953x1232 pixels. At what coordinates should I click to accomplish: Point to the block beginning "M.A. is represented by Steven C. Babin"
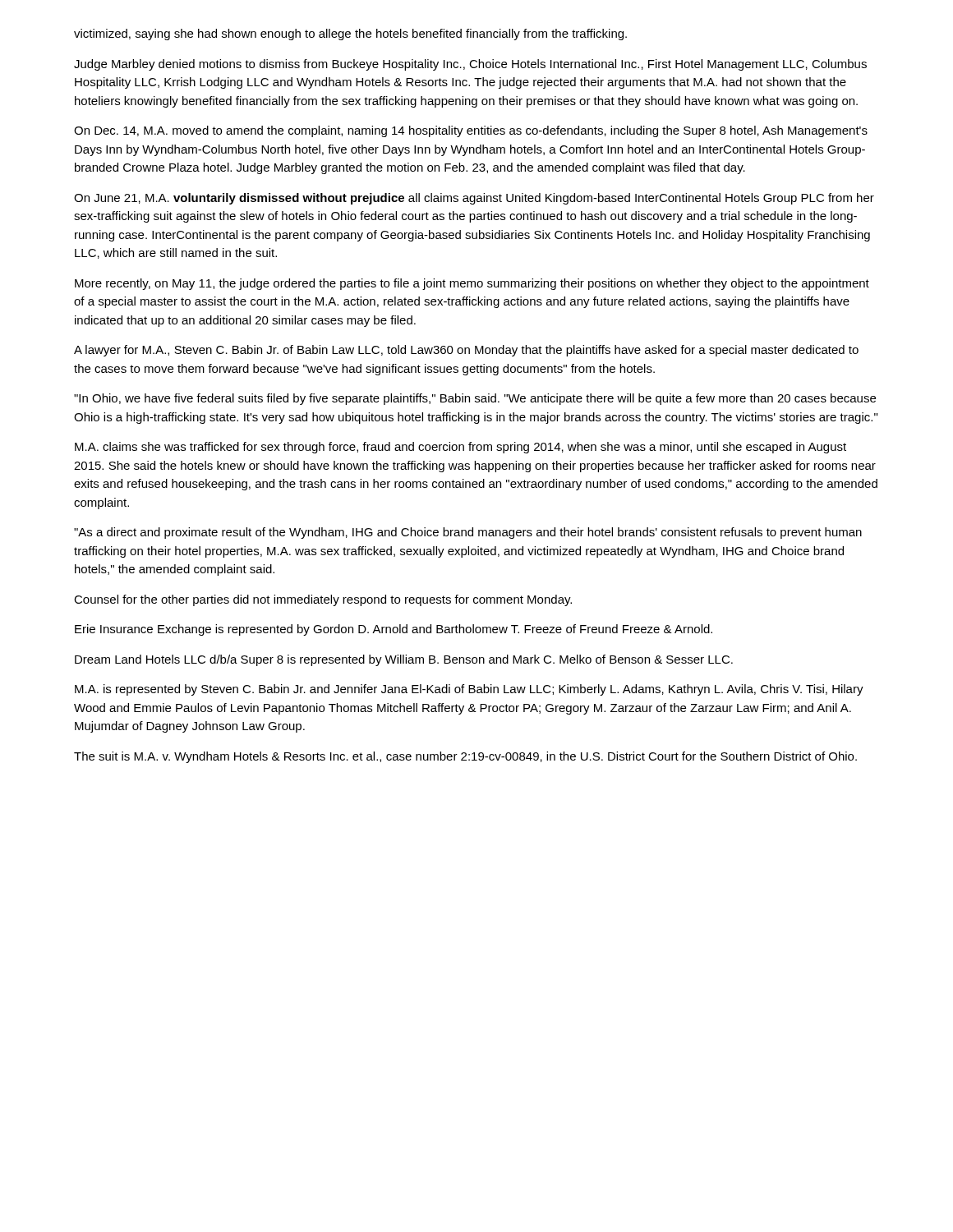click(468, 707)
